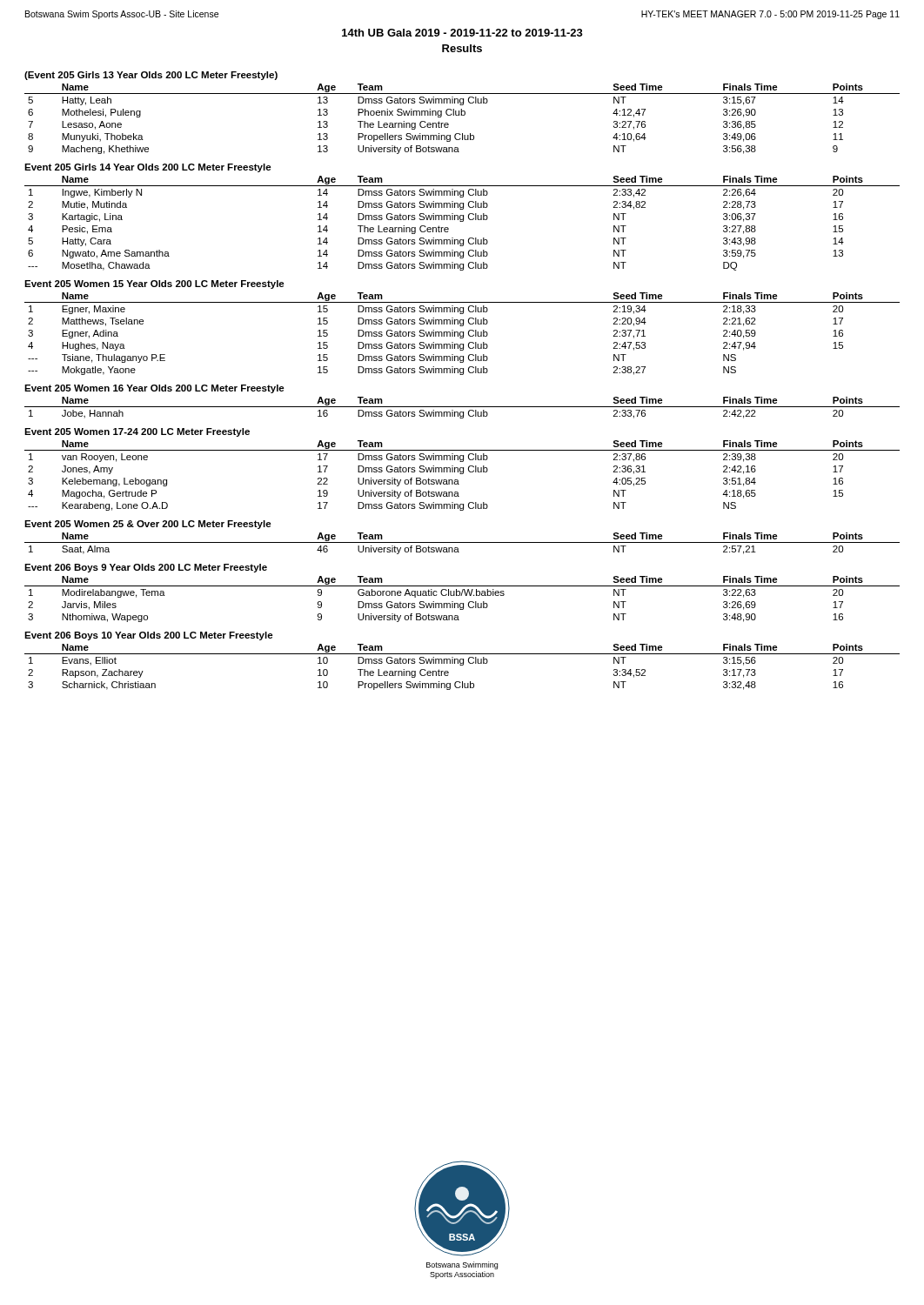The height and width of the screenshot is (1305, 924).
Task: Select the table that reads "Modirelabangwe, Tema"
Action: [x=462, y=598]
